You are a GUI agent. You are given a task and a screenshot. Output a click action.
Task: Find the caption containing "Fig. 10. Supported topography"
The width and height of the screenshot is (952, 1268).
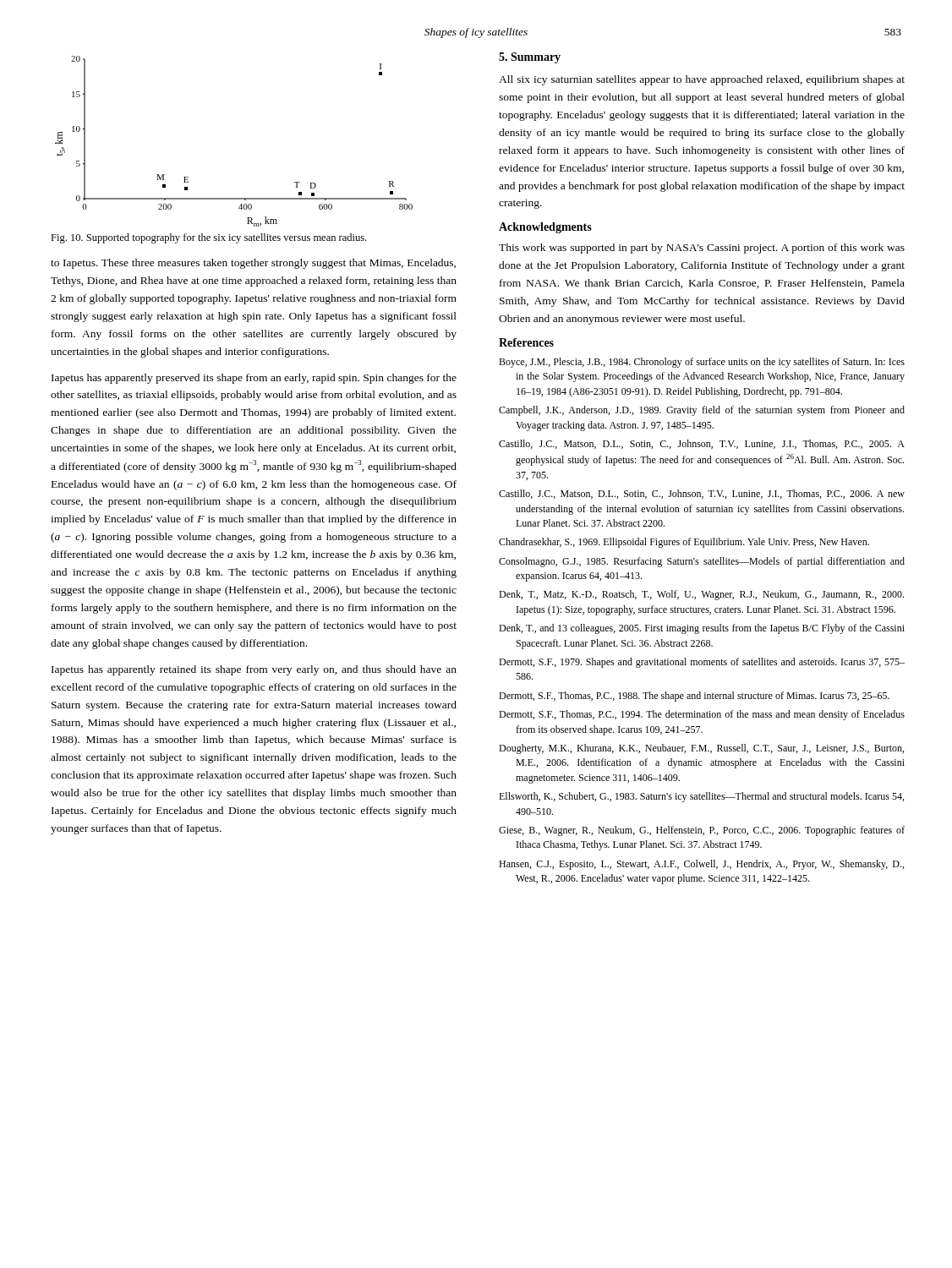[x=209, y=238]
